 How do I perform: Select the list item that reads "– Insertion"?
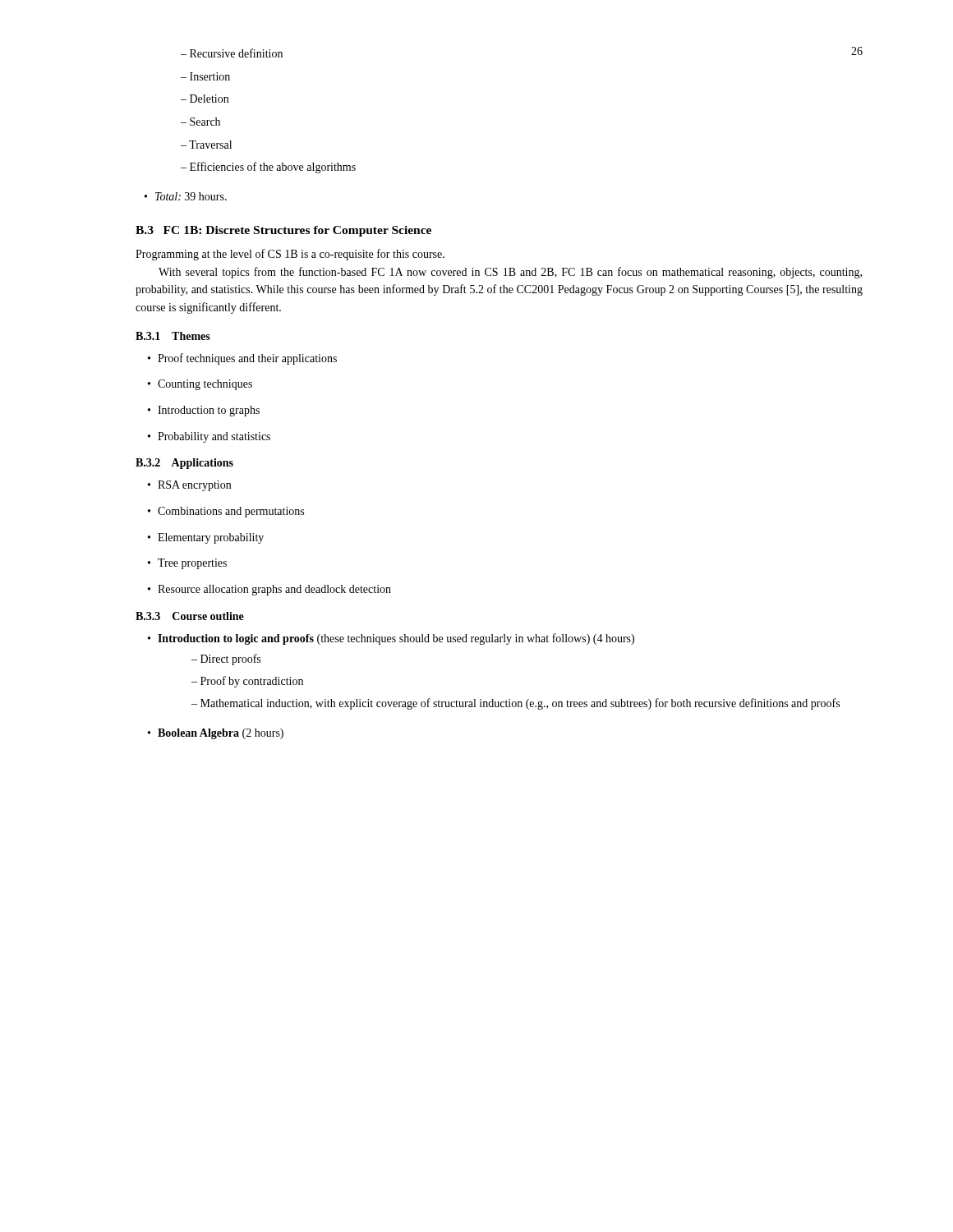pyautogui.click(x=206, y=77)
